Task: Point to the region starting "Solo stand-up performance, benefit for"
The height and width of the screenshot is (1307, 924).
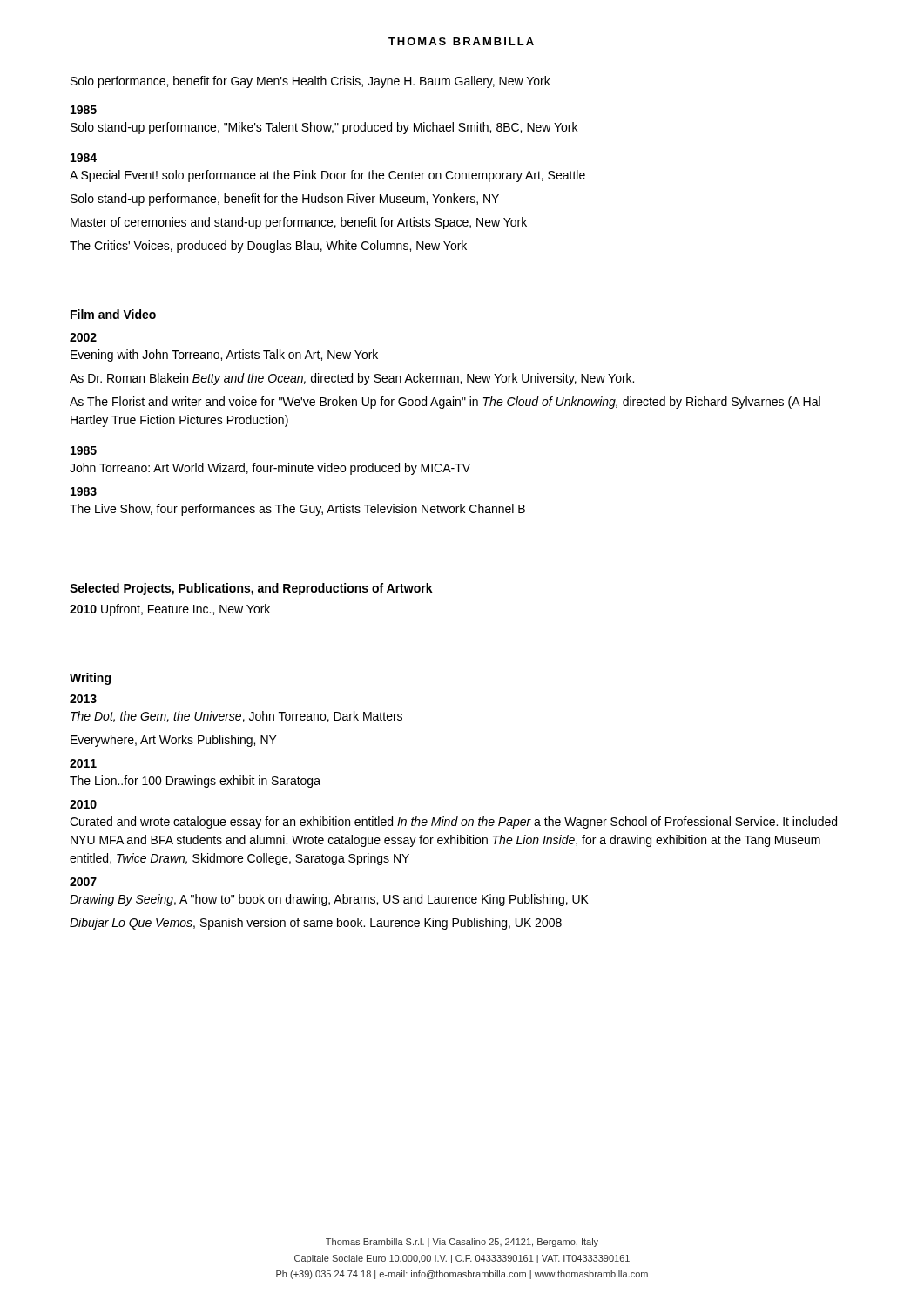Action: pos(284,199)
